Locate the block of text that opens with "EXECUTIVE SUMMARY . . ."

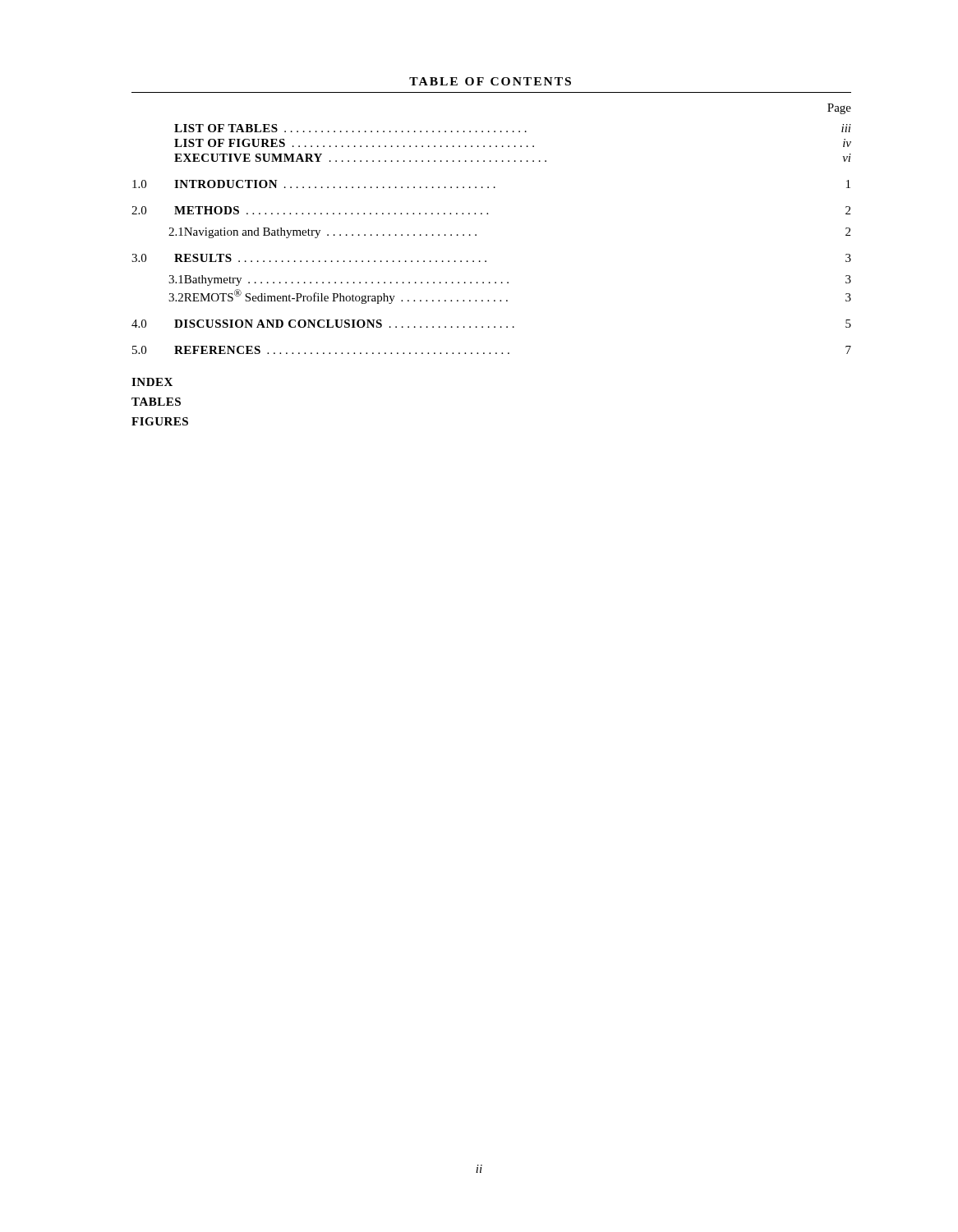coord(513,158)
